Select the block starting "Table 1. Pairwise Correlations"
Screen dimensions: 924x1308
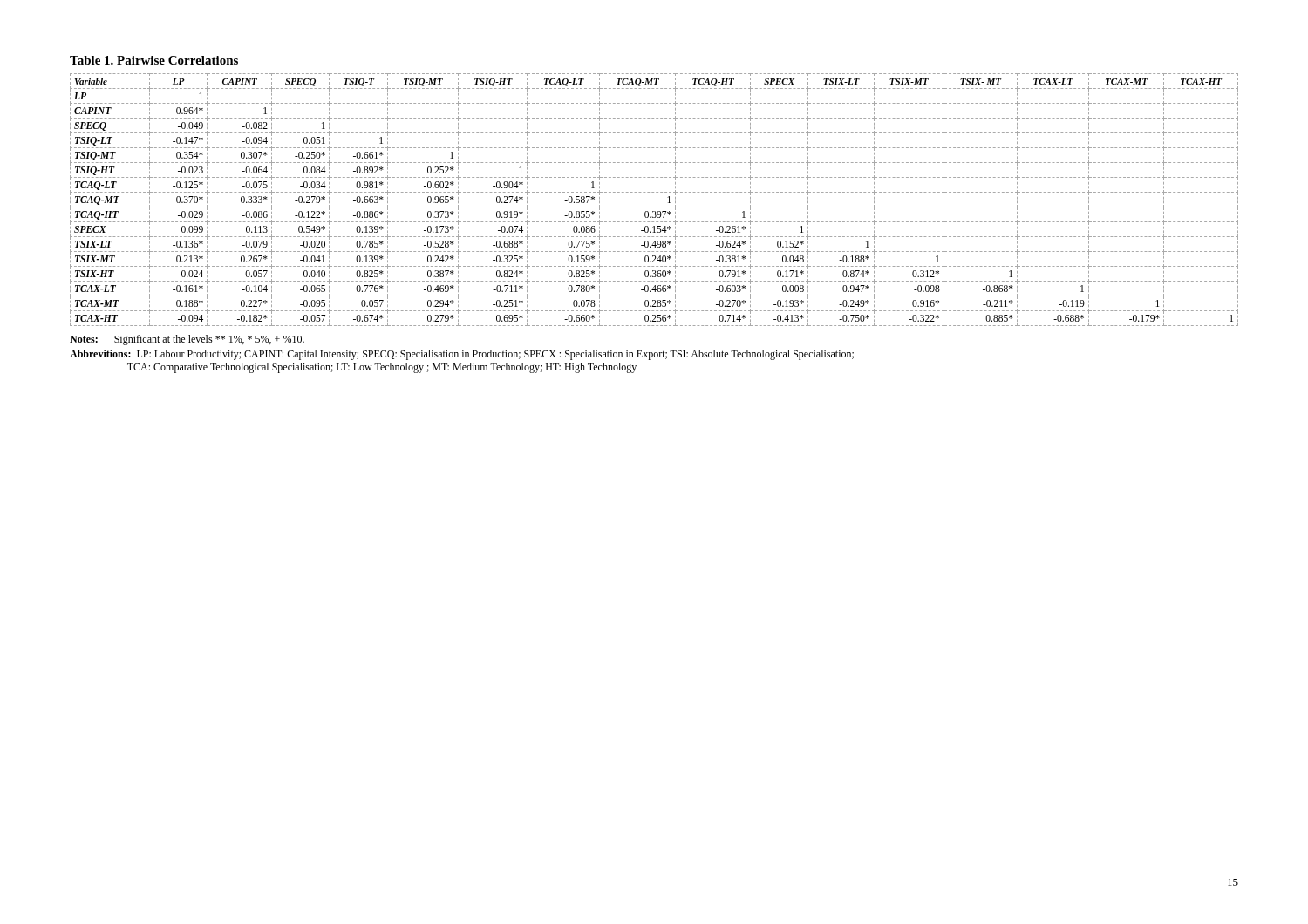pyautogui.click(x=154, y=60)
